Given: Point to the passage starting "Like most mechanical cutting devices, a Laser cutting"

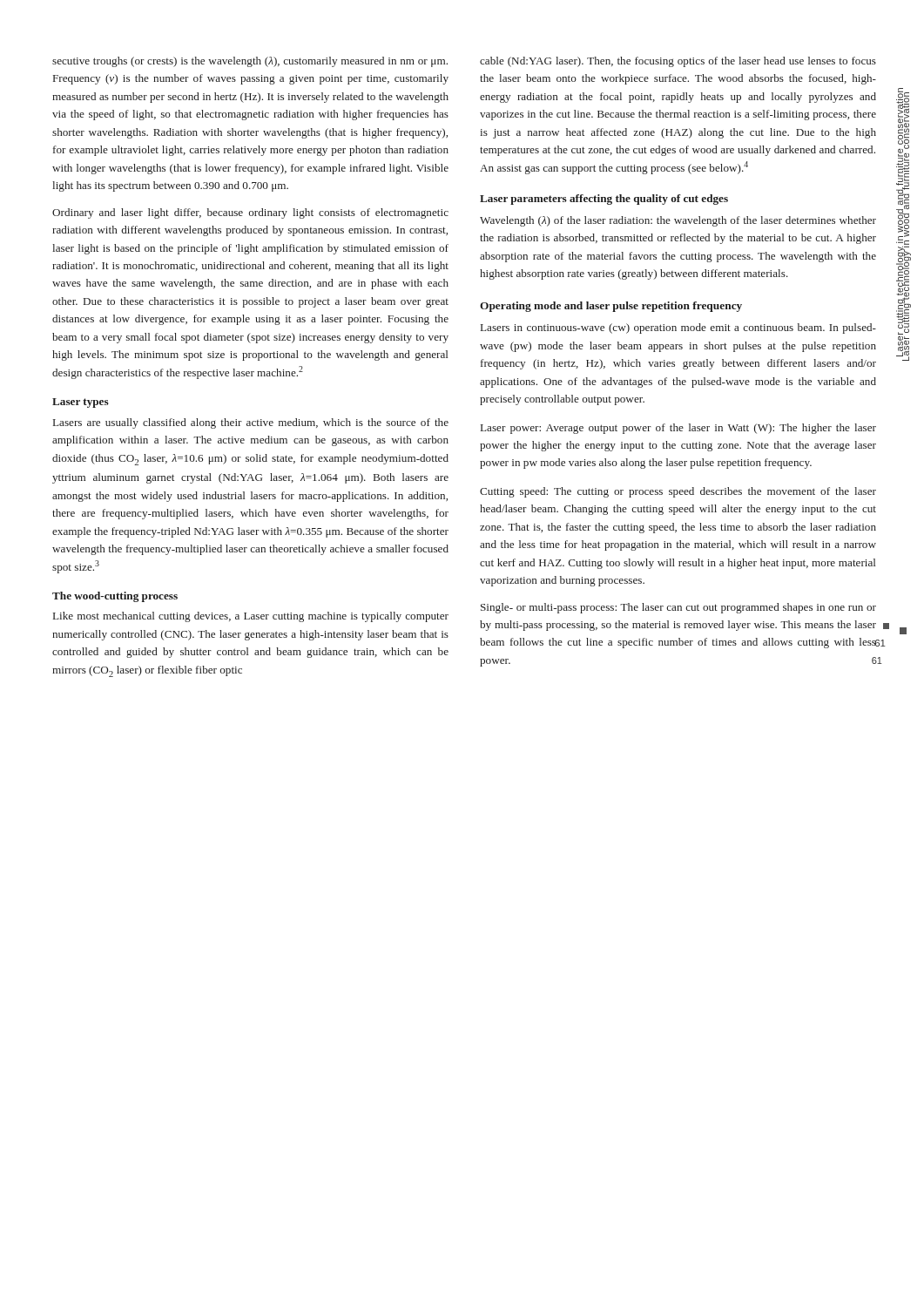Looking at the screenshot, I should [250, 644].
